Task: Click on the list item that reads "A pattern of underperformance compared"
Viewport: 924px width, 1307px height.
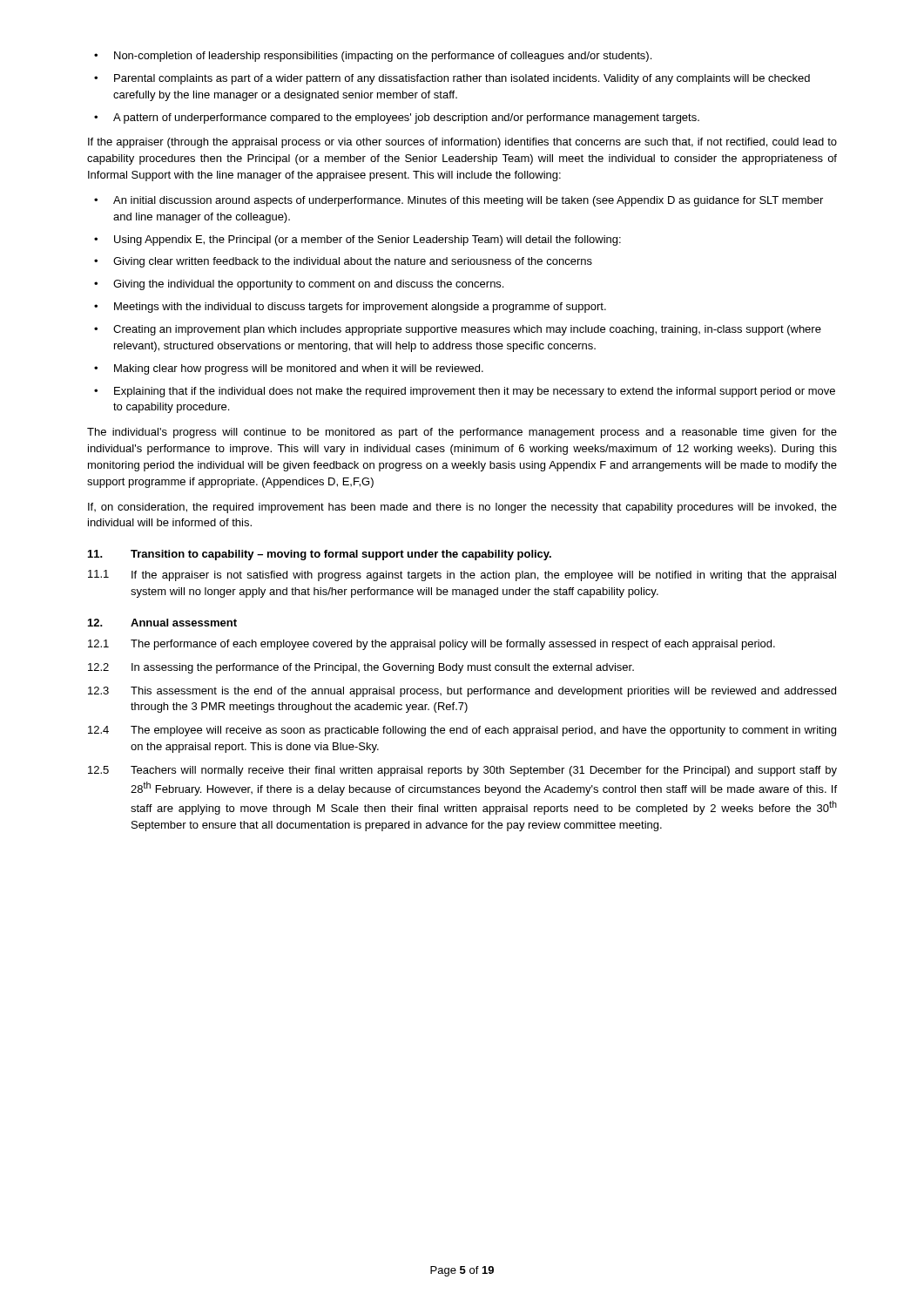Action: [x=407, y=117]
